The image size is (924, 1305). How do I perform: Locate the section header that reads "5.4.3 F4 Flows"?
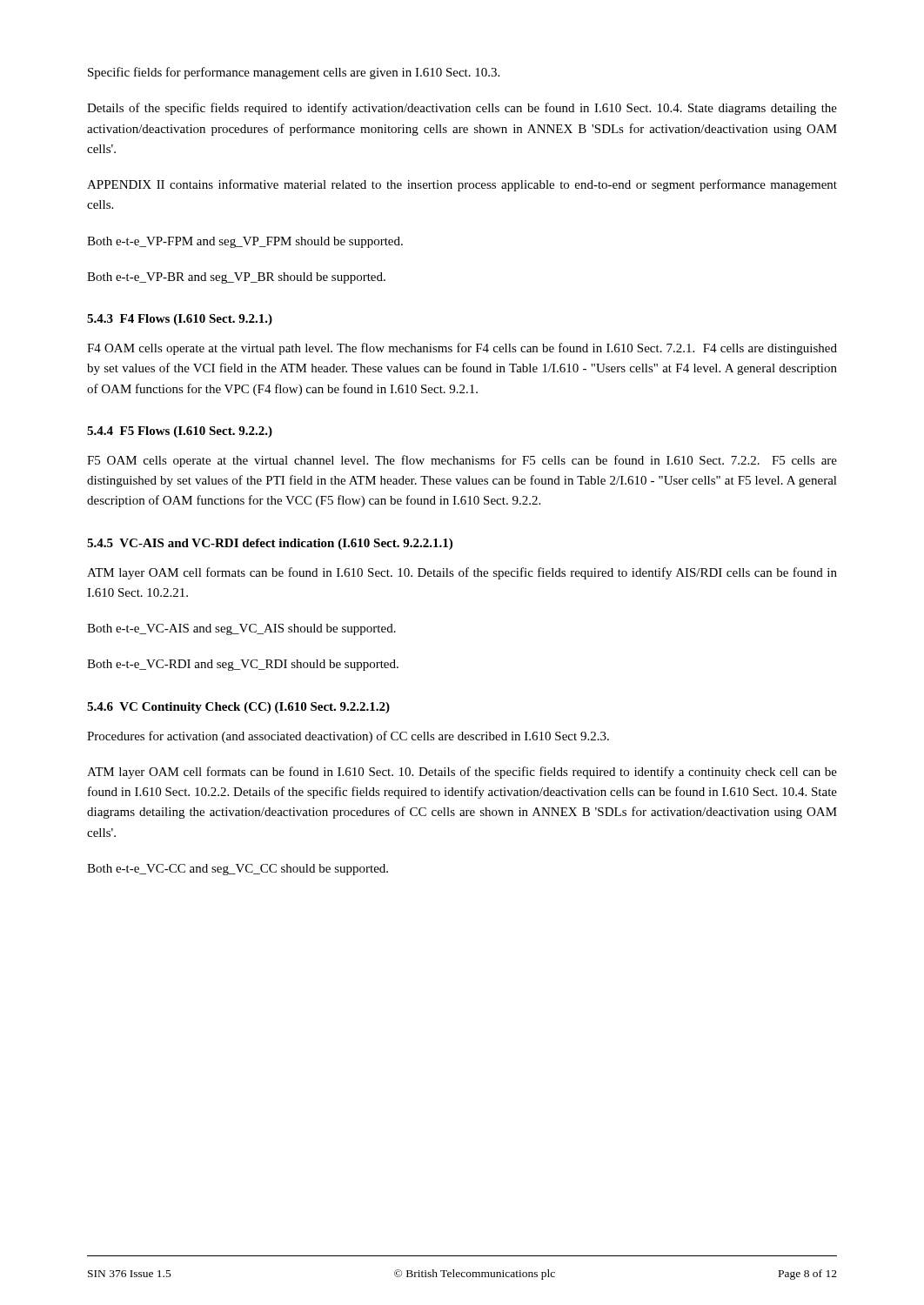tap(180, 318)
